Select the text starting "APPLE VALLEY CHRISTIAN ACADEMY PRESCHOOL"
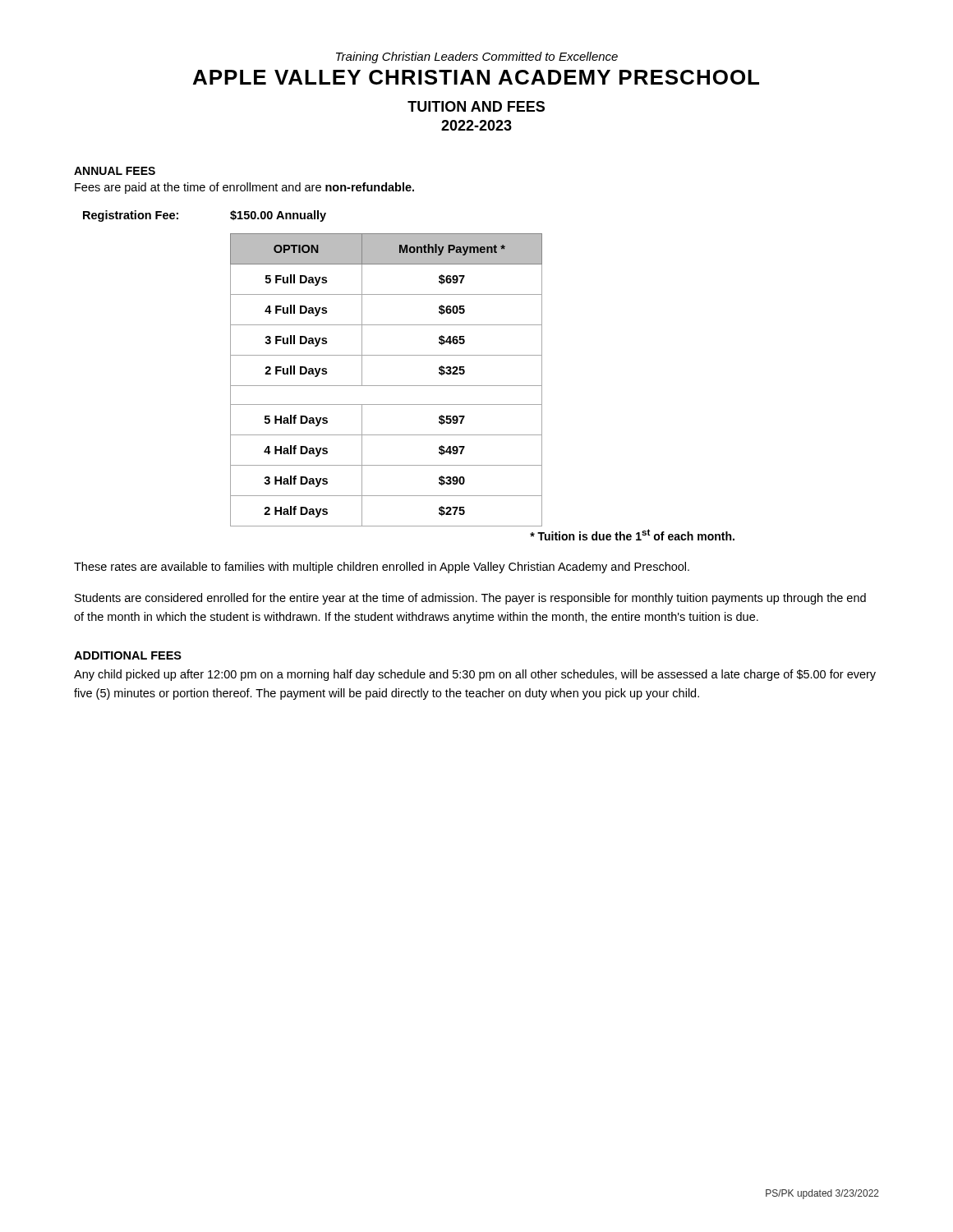This screenshot has width=953, height=1232. pyautogui.click(x=476, y=77)
